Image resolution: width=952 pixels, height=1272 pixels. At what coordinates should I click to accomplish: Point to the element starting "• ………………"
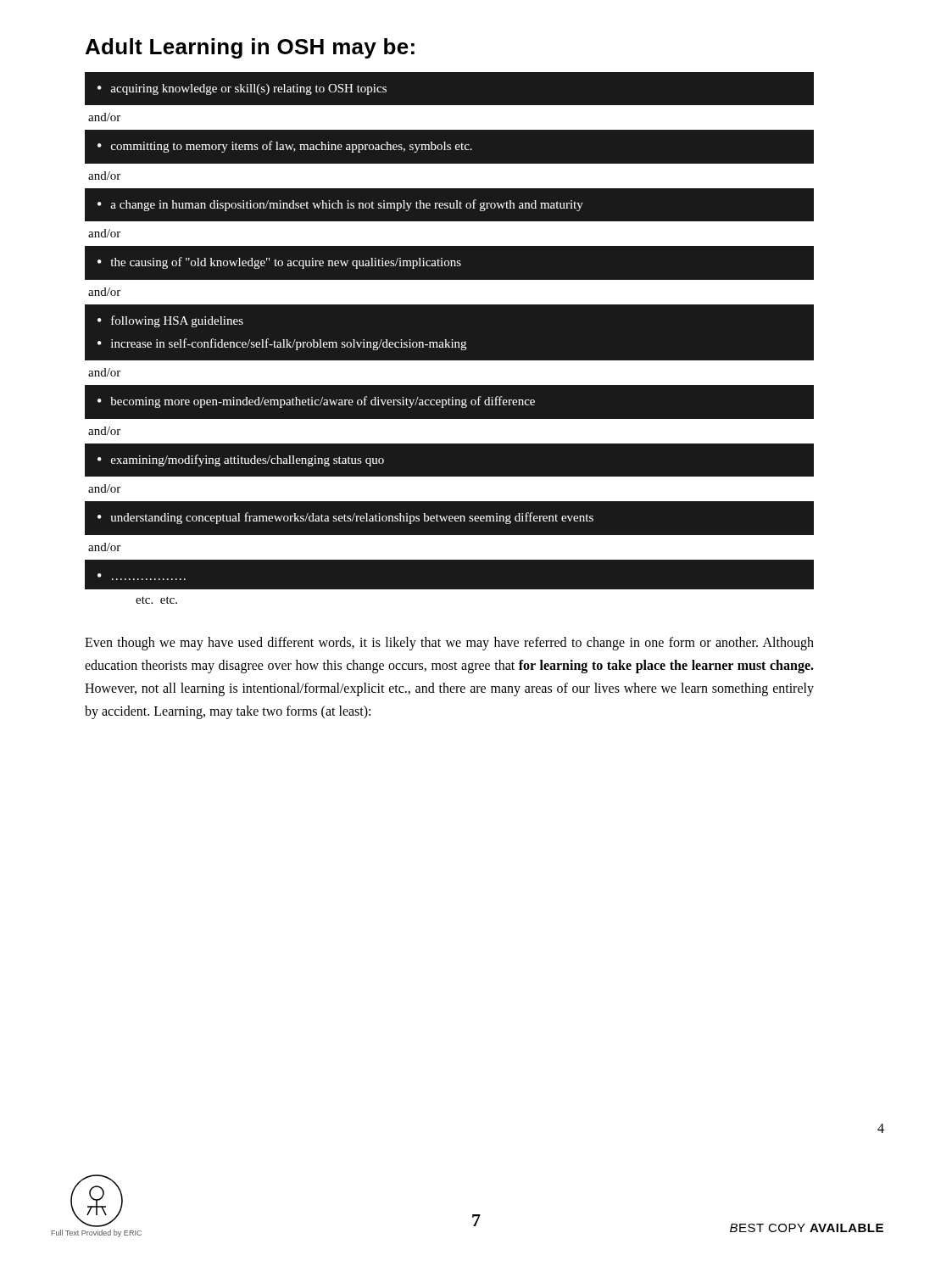pyautogui.click(x=142, y=576)
